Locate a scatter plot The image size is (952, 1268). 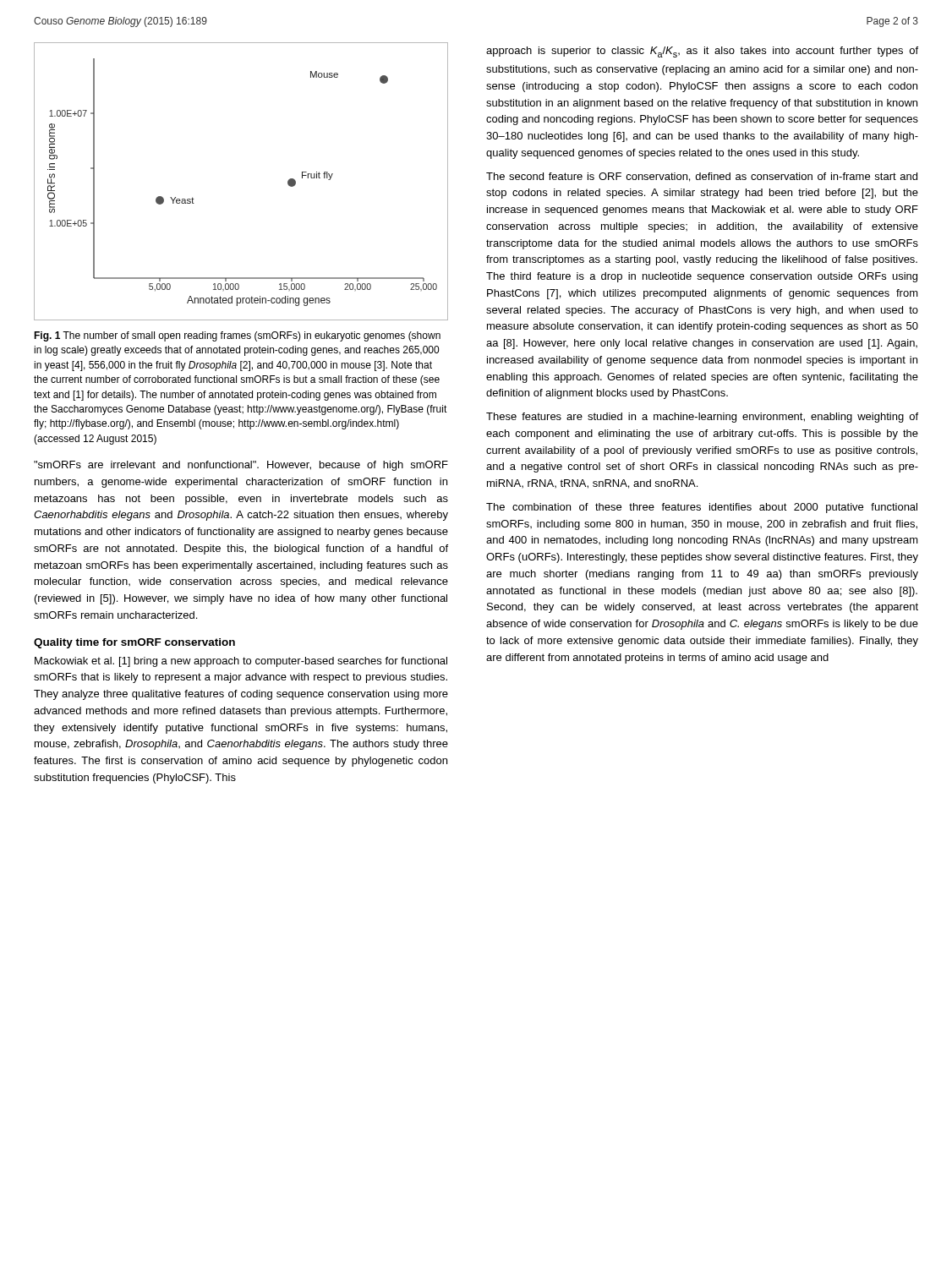coord(241,181)
